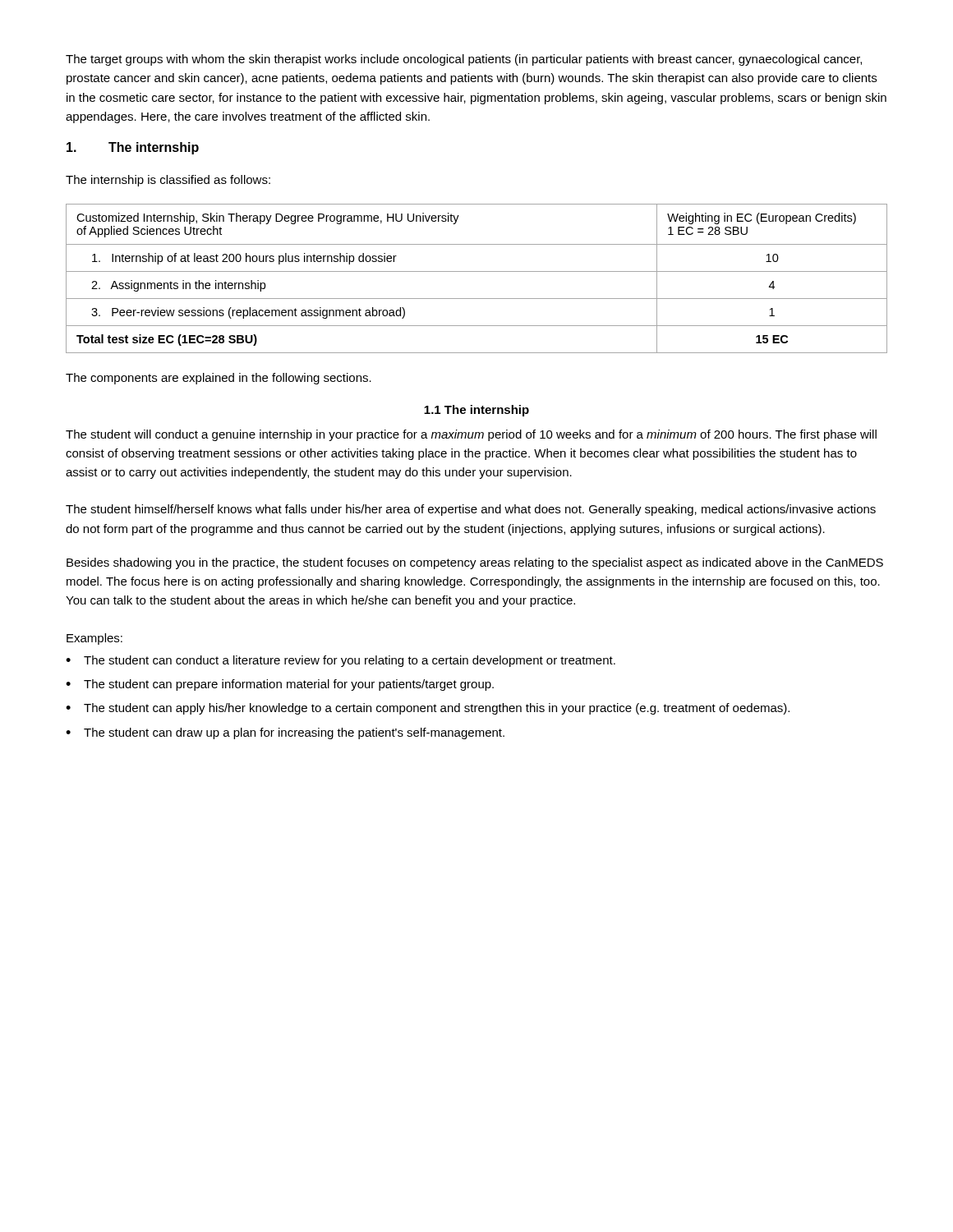The width and height of the screenshot is (953, 1232).
Task: Where does it say "1.The internship"?
Action: coord(132,148)
